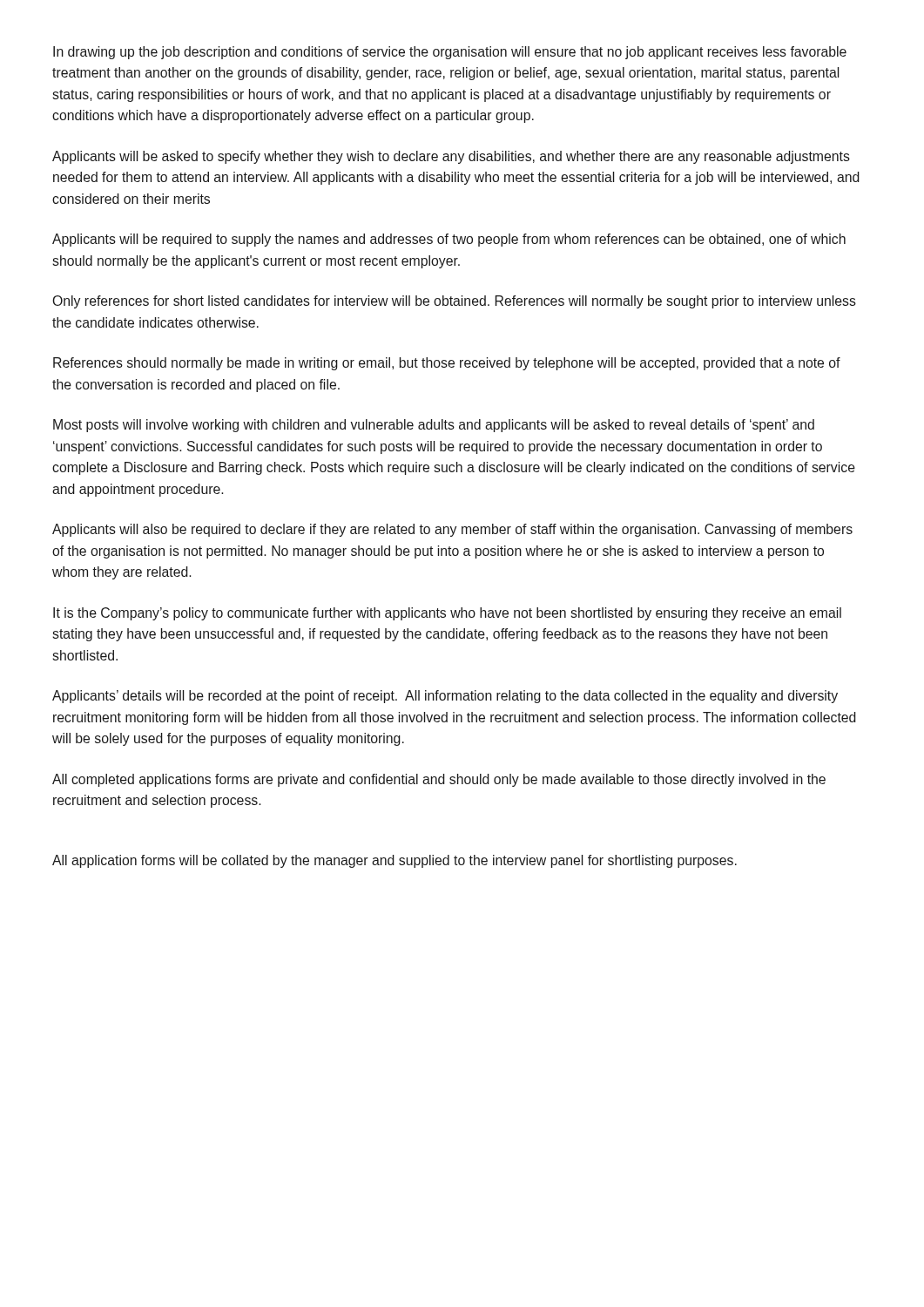Point to the block starting "In drawing up the job description and conditions"
The width and height of the screenshot is (924, 1307).
(450, 84)
